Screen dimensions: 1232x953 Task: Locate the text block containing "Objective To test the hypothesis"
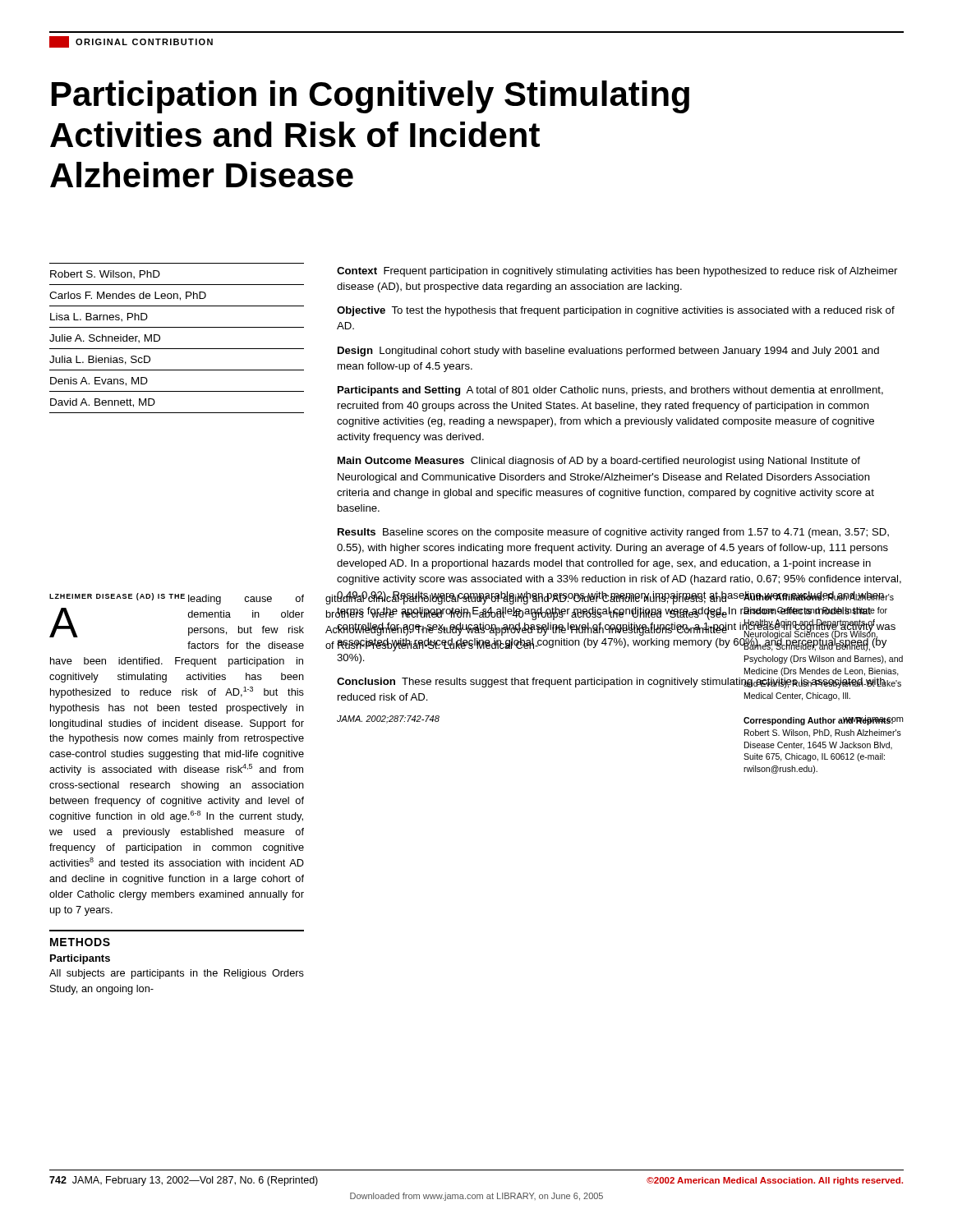[616, 318]
